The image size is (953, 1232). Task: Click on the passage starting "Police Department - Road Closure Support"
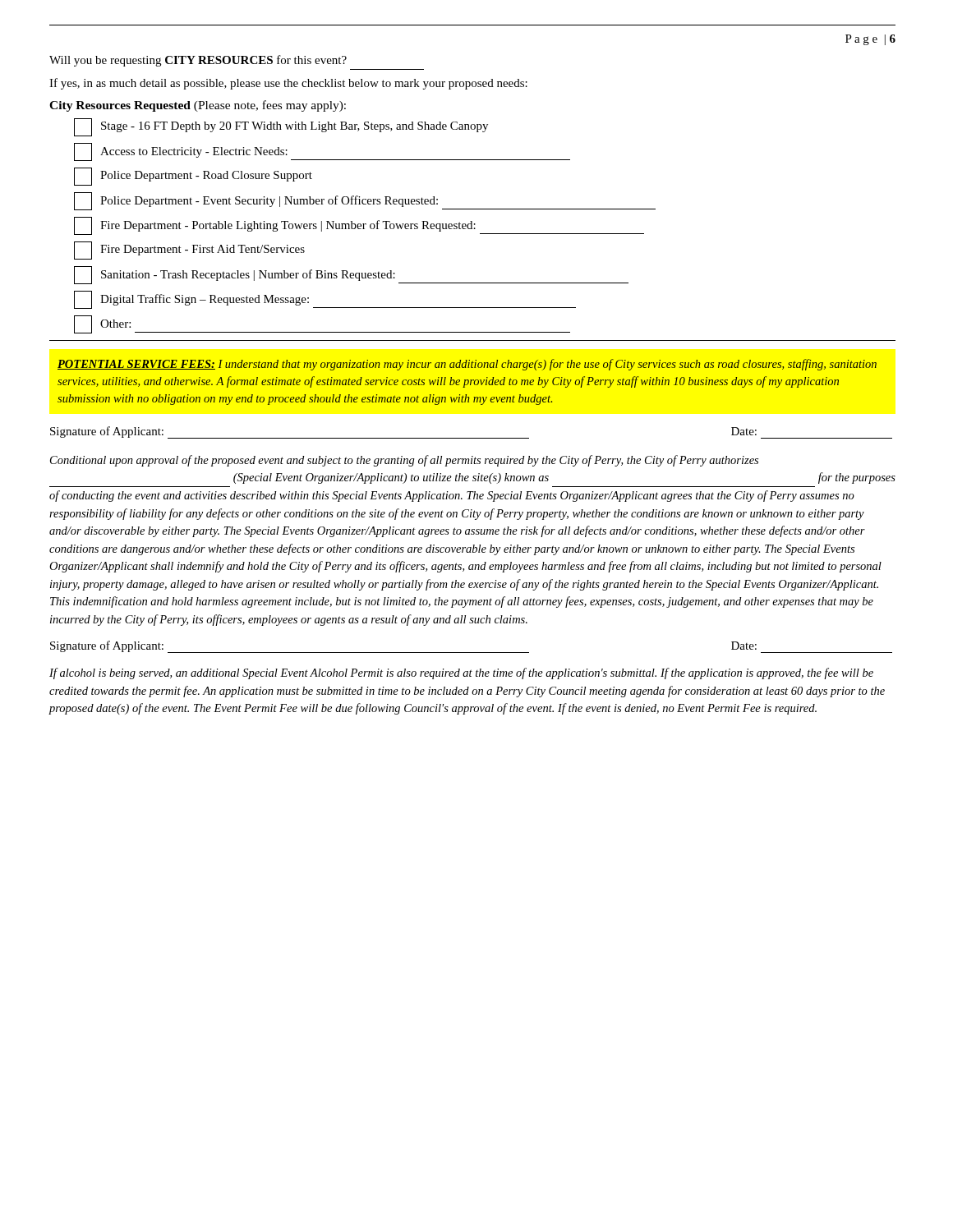[193, 177]
